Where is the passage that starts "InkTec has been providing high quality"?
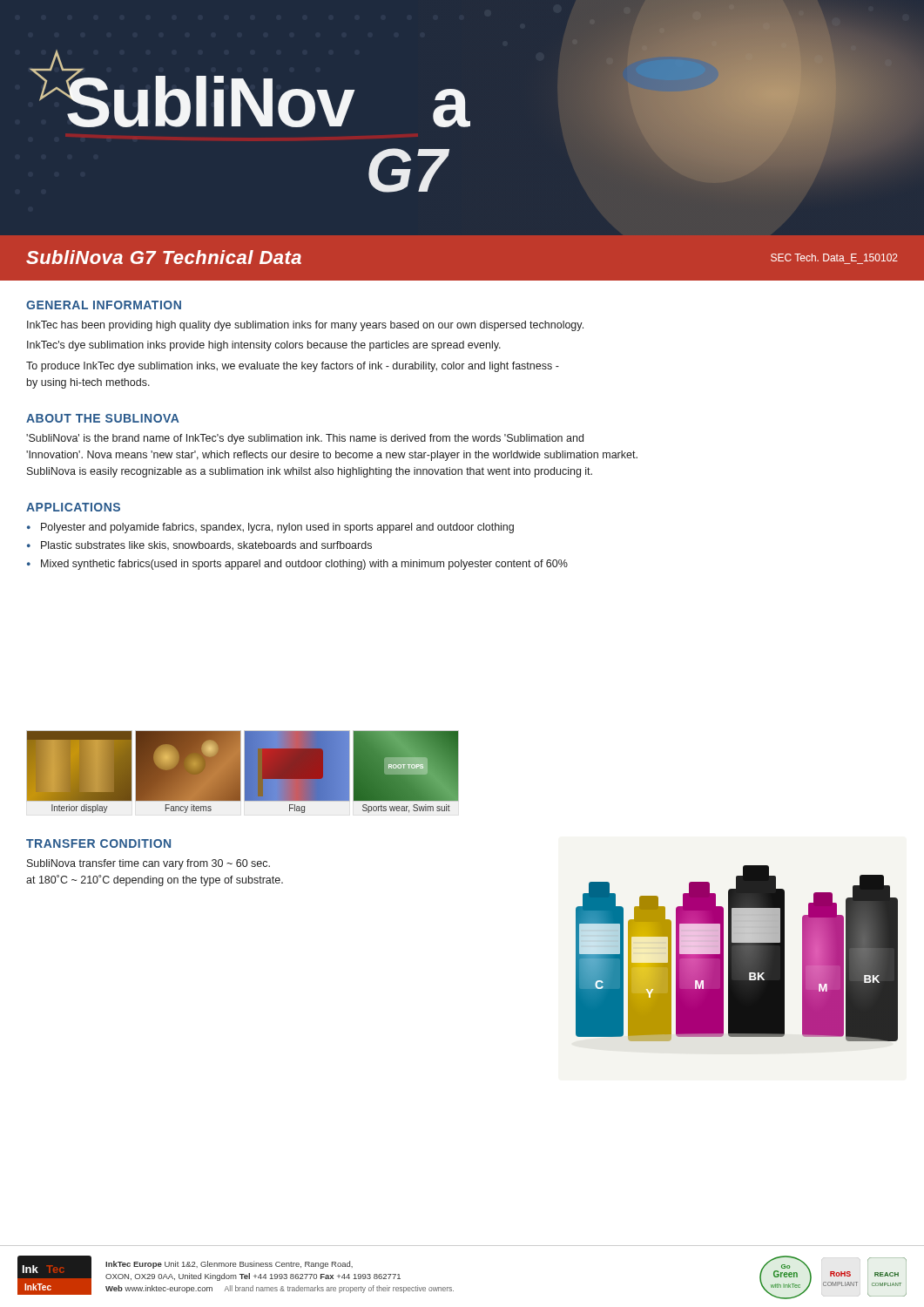 pyautogui.click(x=462, y=354)
